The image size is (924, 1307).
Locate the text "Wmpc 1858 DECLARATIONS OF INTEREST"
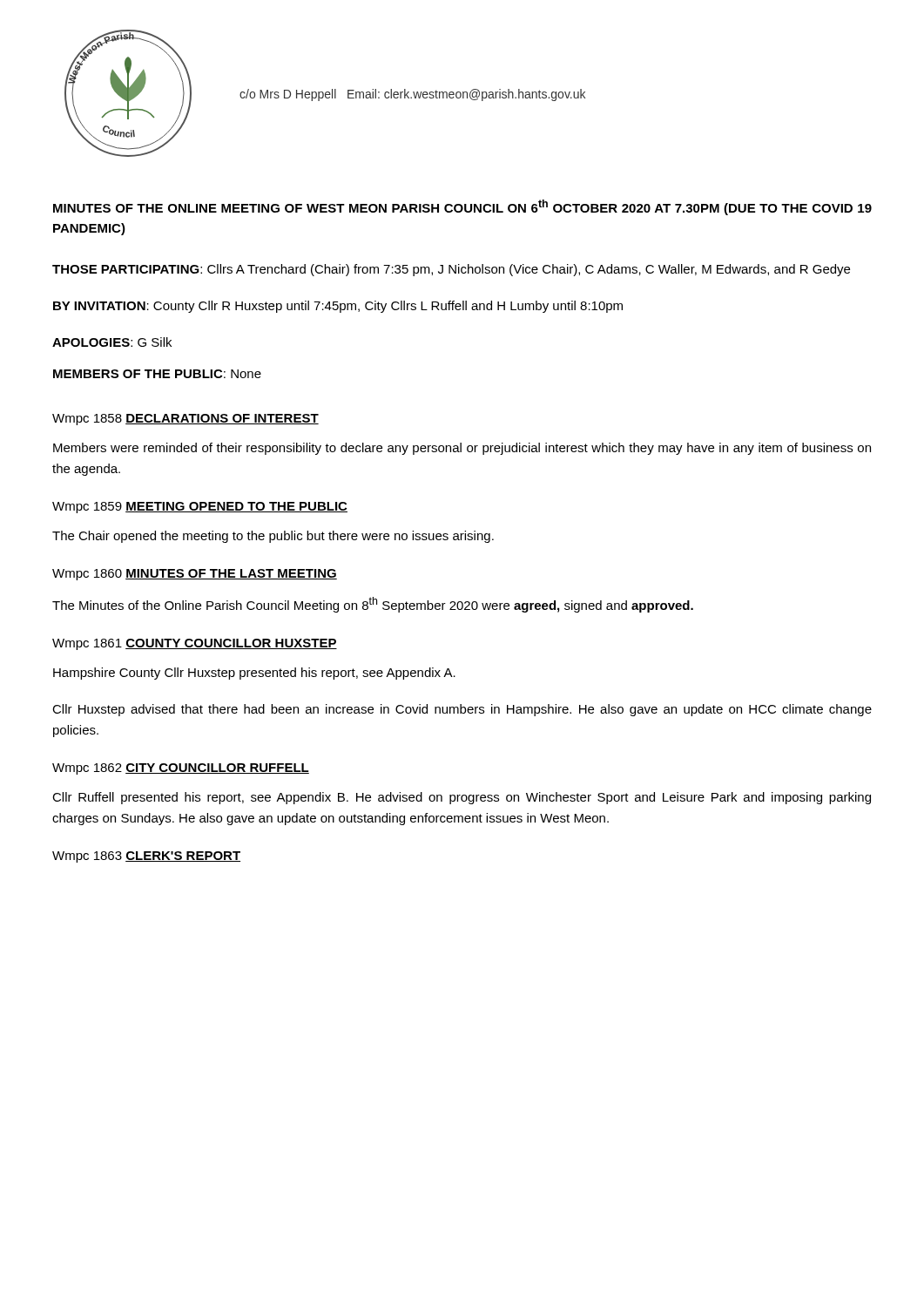pos(185,418)
